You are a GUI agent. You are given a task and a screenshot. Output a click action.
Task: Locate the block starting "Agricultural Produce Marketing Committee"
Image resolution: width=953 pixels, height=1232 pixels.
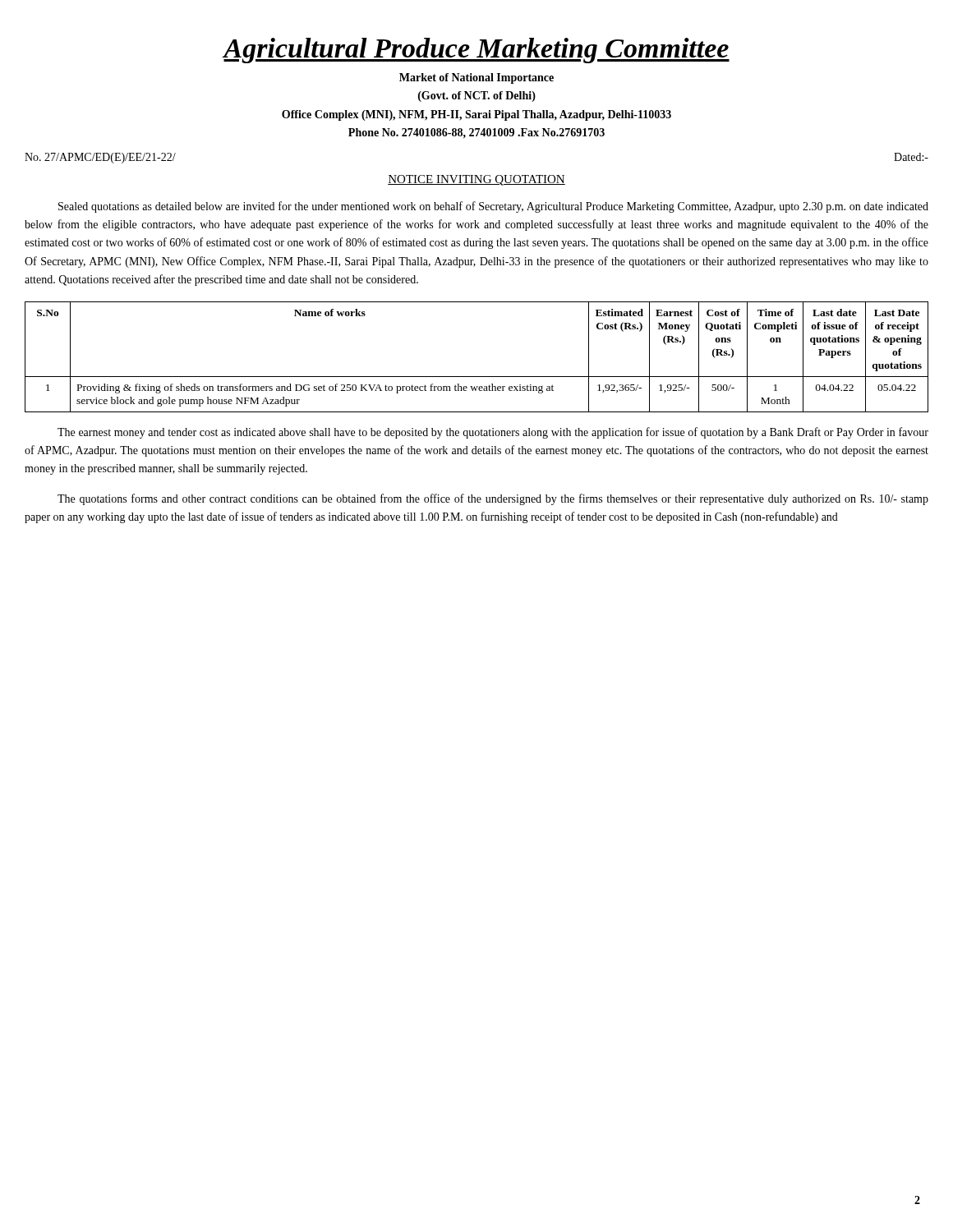(x=476, y=48)
